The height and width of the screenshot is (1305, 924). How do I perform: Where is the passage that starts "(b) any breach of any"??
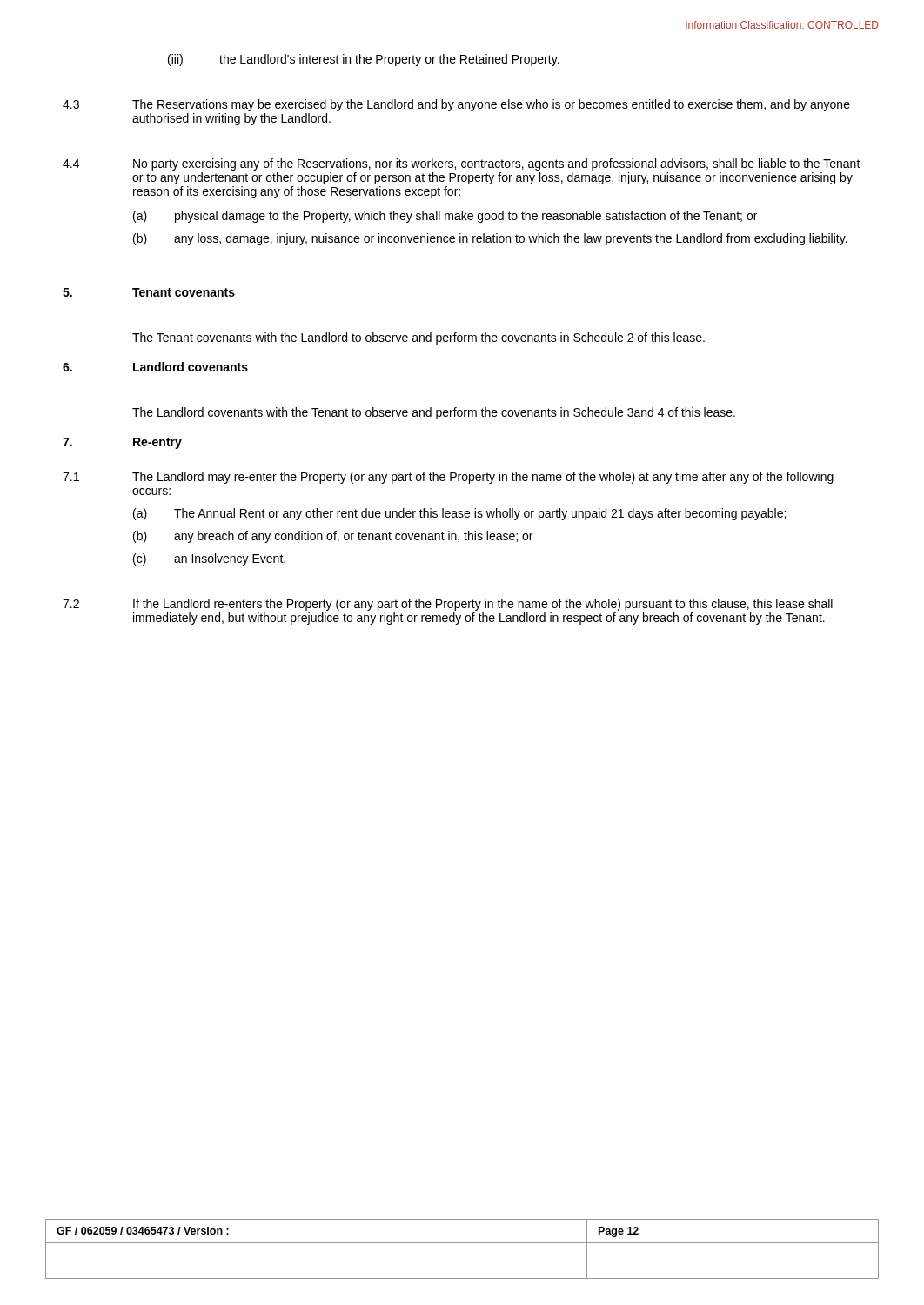pyautogui.click(x=497, y=536)
